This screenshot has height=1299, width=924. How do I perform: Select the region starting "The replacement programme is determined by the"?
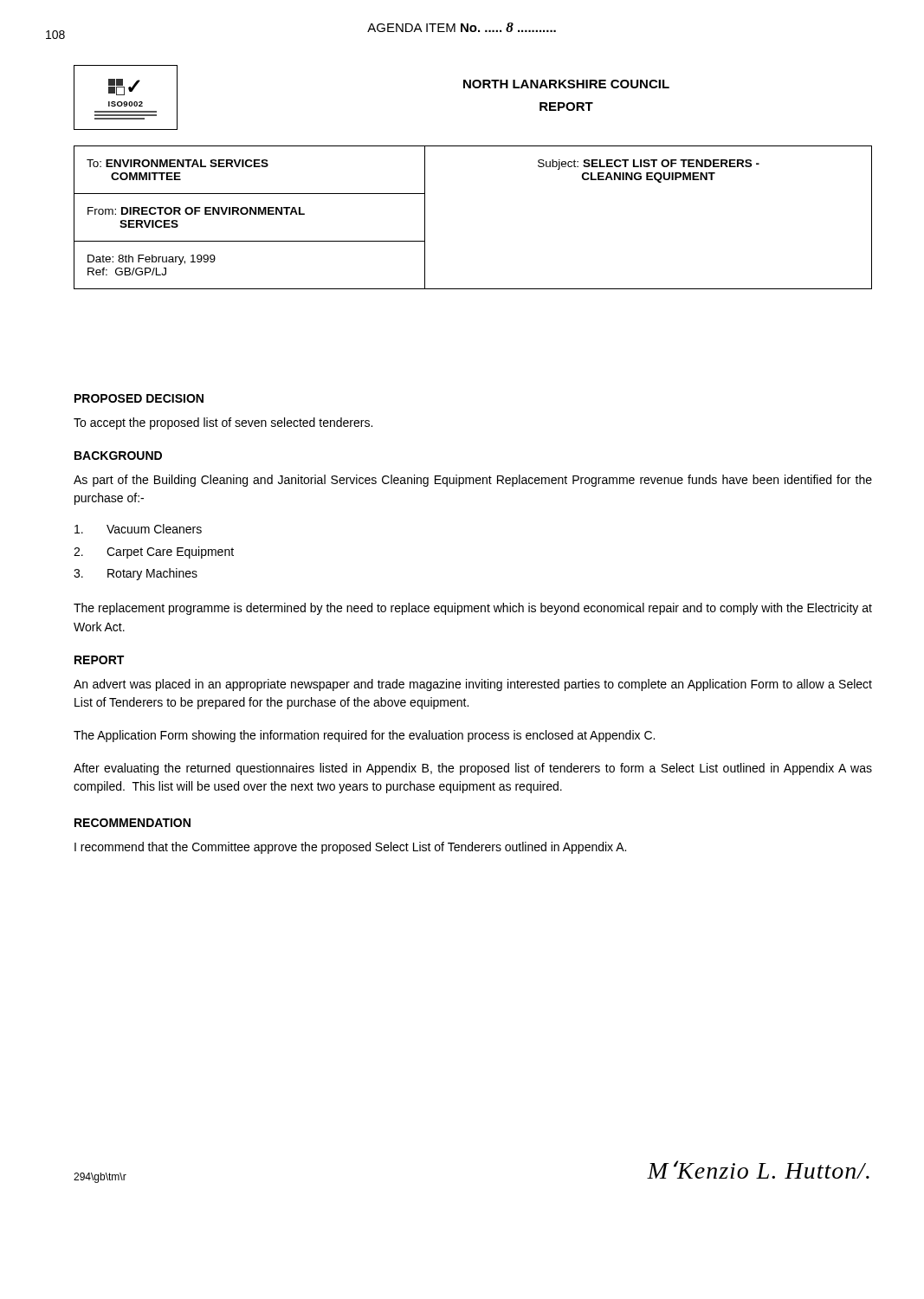473,617
